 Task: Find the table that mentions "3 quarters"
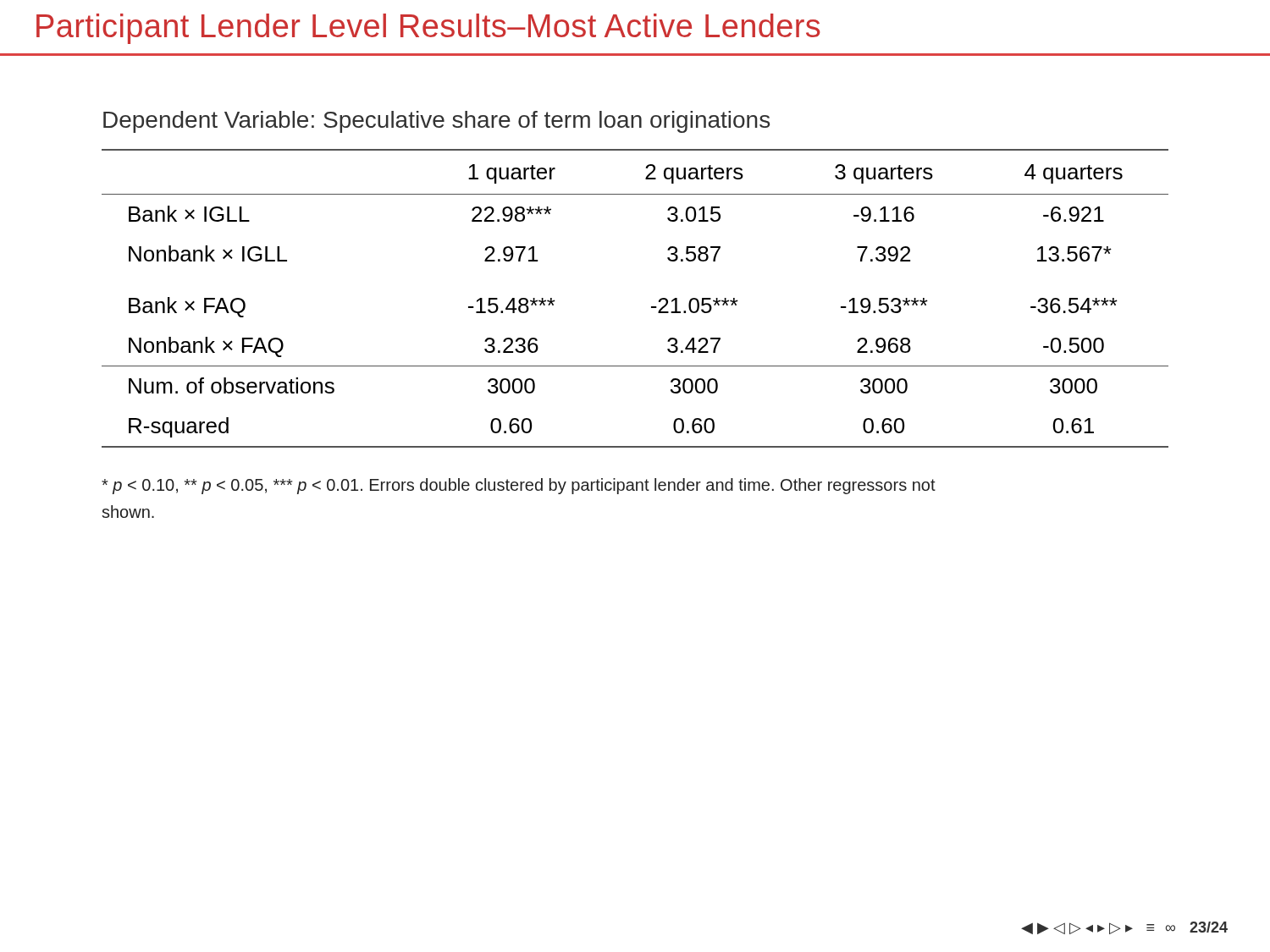[x=635, y=298]
